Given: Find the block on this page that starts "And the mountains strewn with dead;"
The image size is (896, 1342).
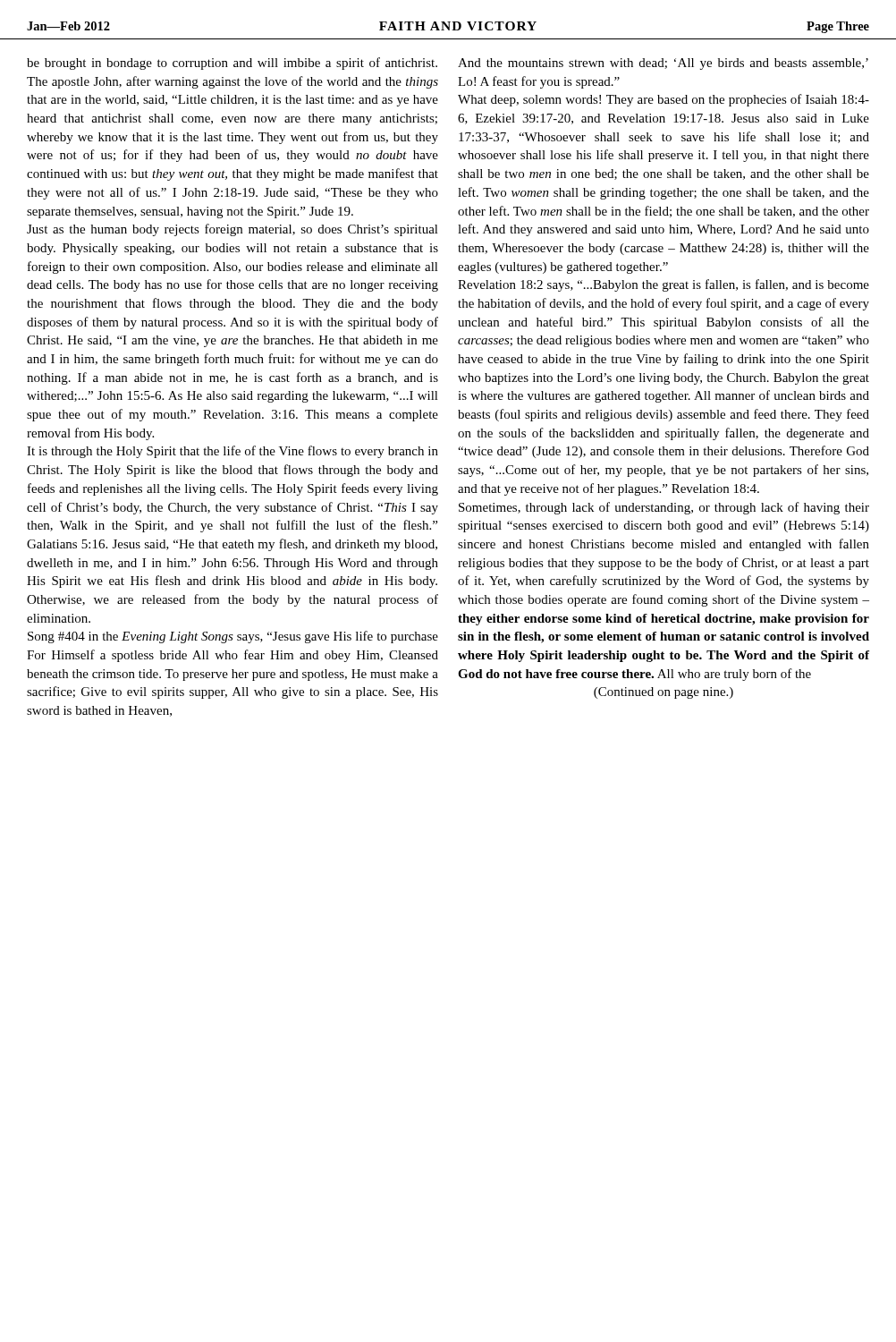Looking at the screenshot, I should pos(664,378).
